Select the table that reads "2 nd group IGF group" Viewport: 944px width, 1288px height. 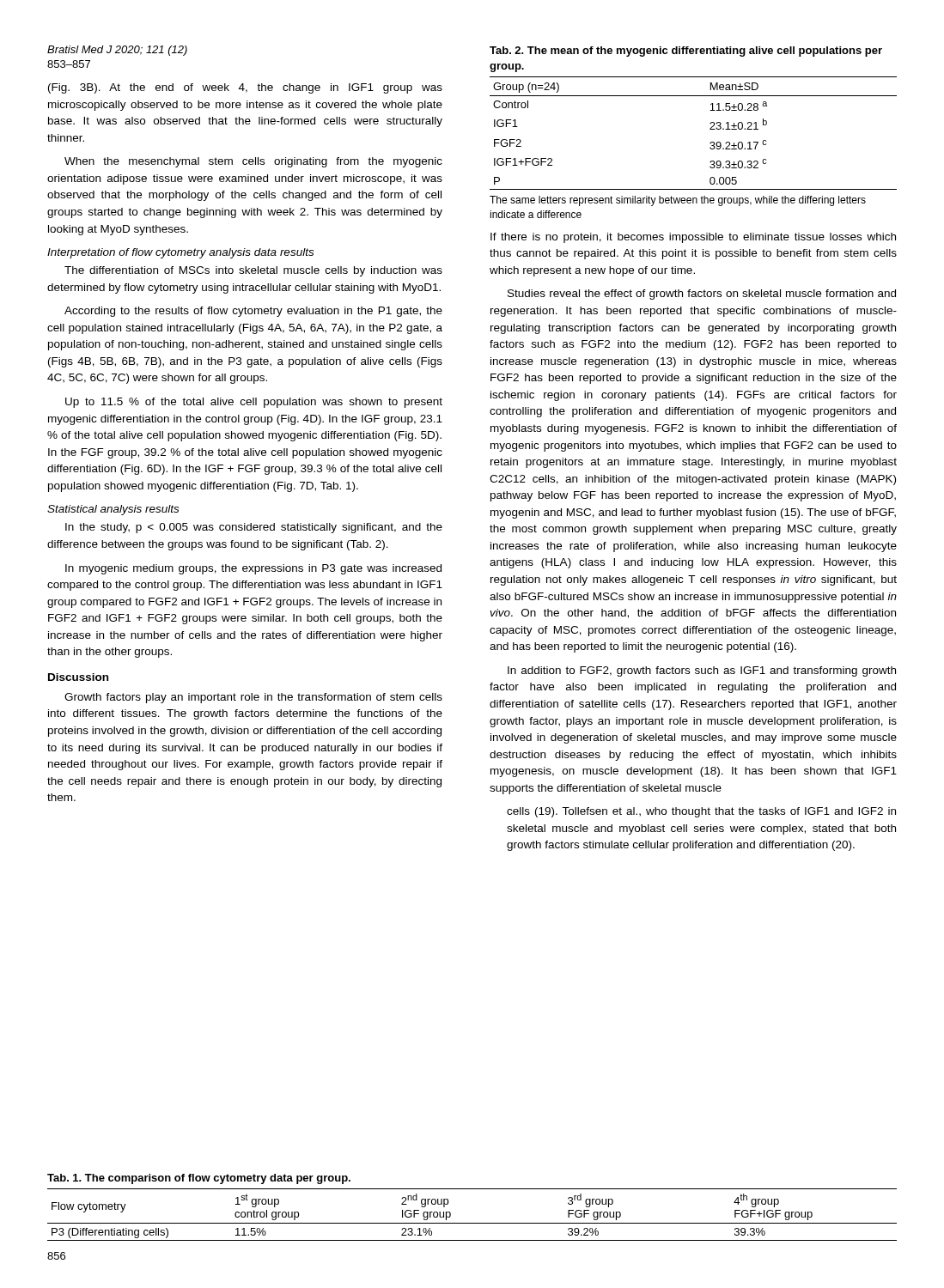(472, 1214)
